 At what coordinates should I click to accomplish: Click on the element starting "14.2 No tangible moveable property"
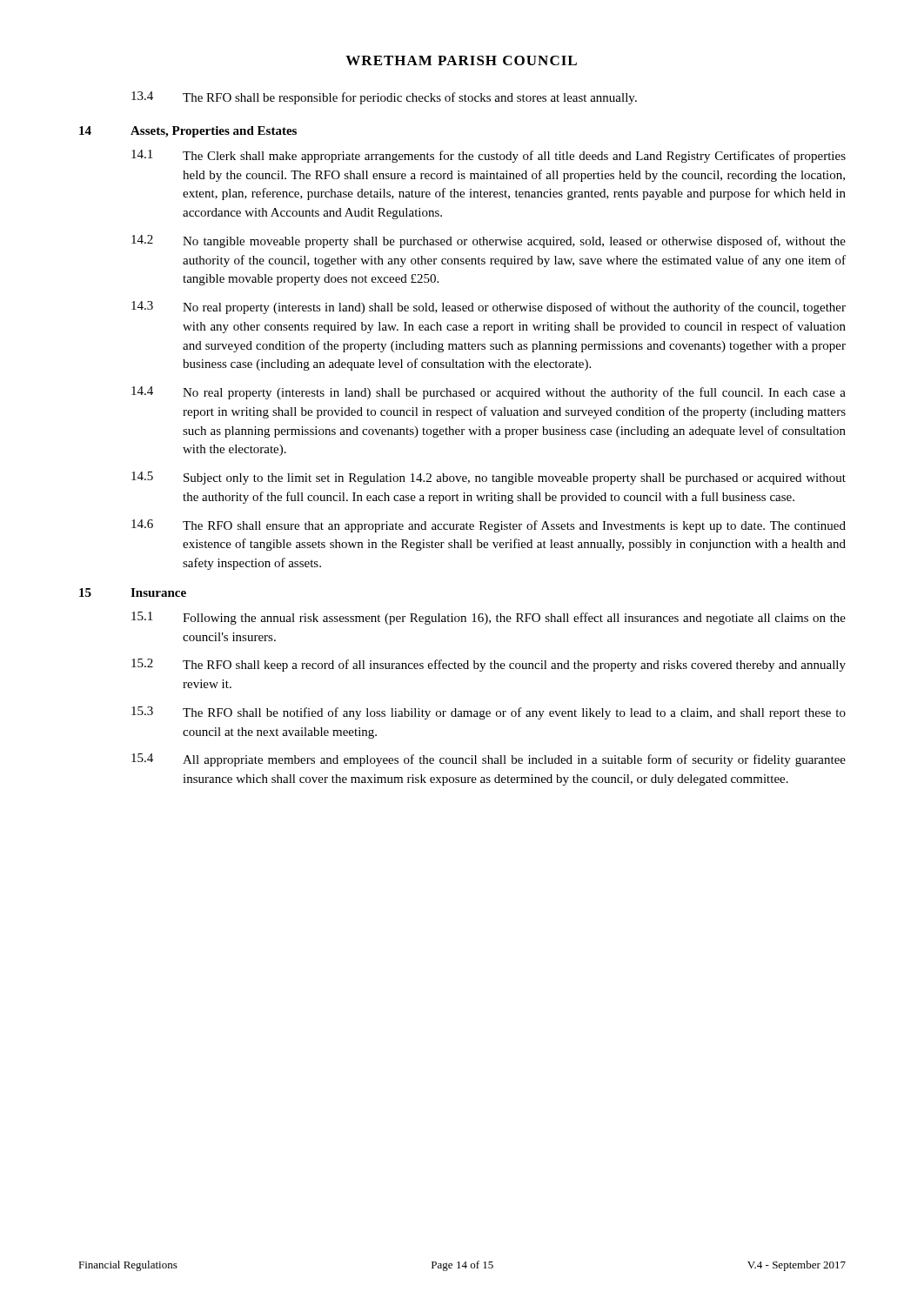pyautogui.click(x=488, y=260)
